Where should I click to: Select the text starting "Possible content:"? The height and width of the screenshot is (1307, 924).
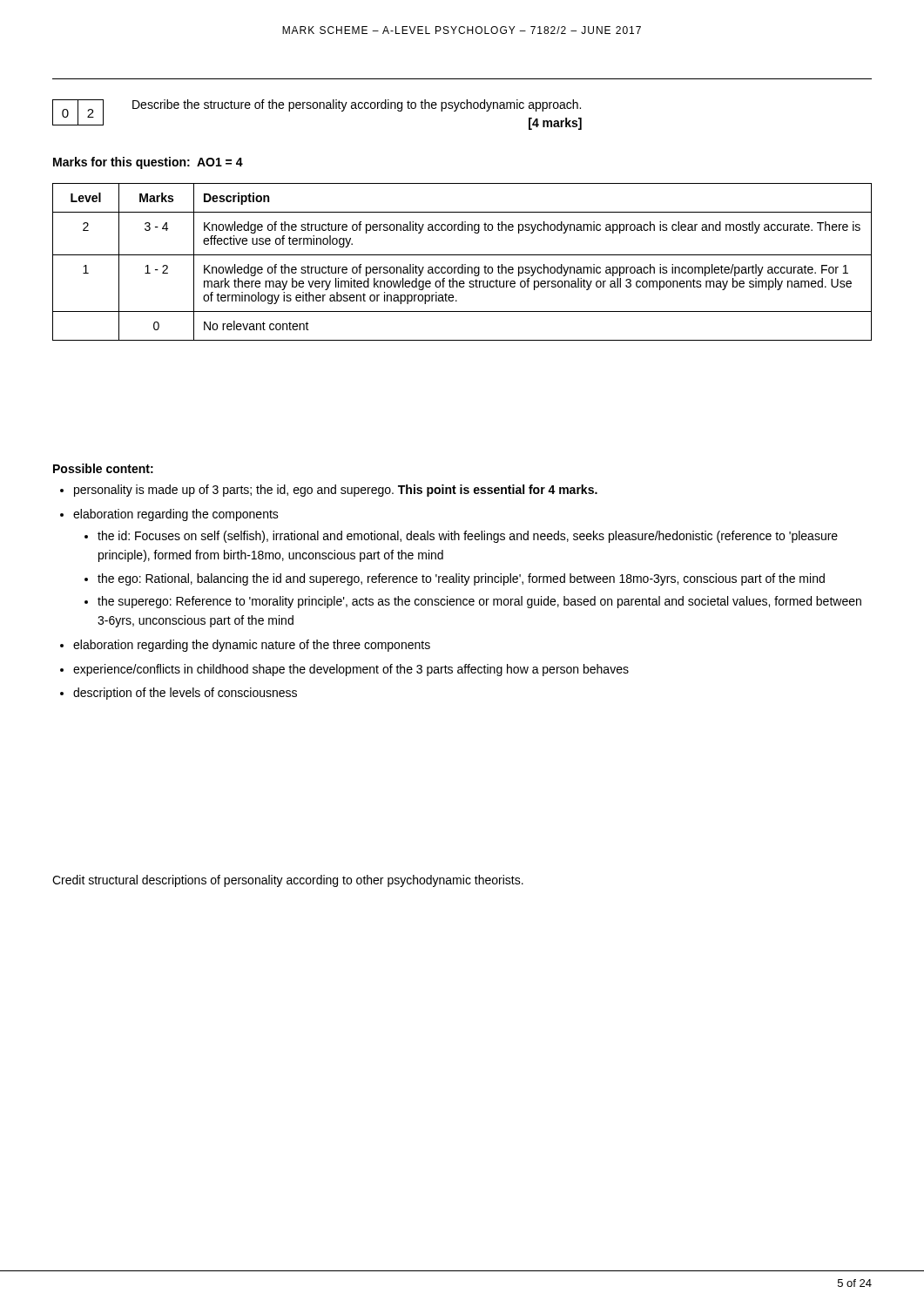[x=103, y=469]
